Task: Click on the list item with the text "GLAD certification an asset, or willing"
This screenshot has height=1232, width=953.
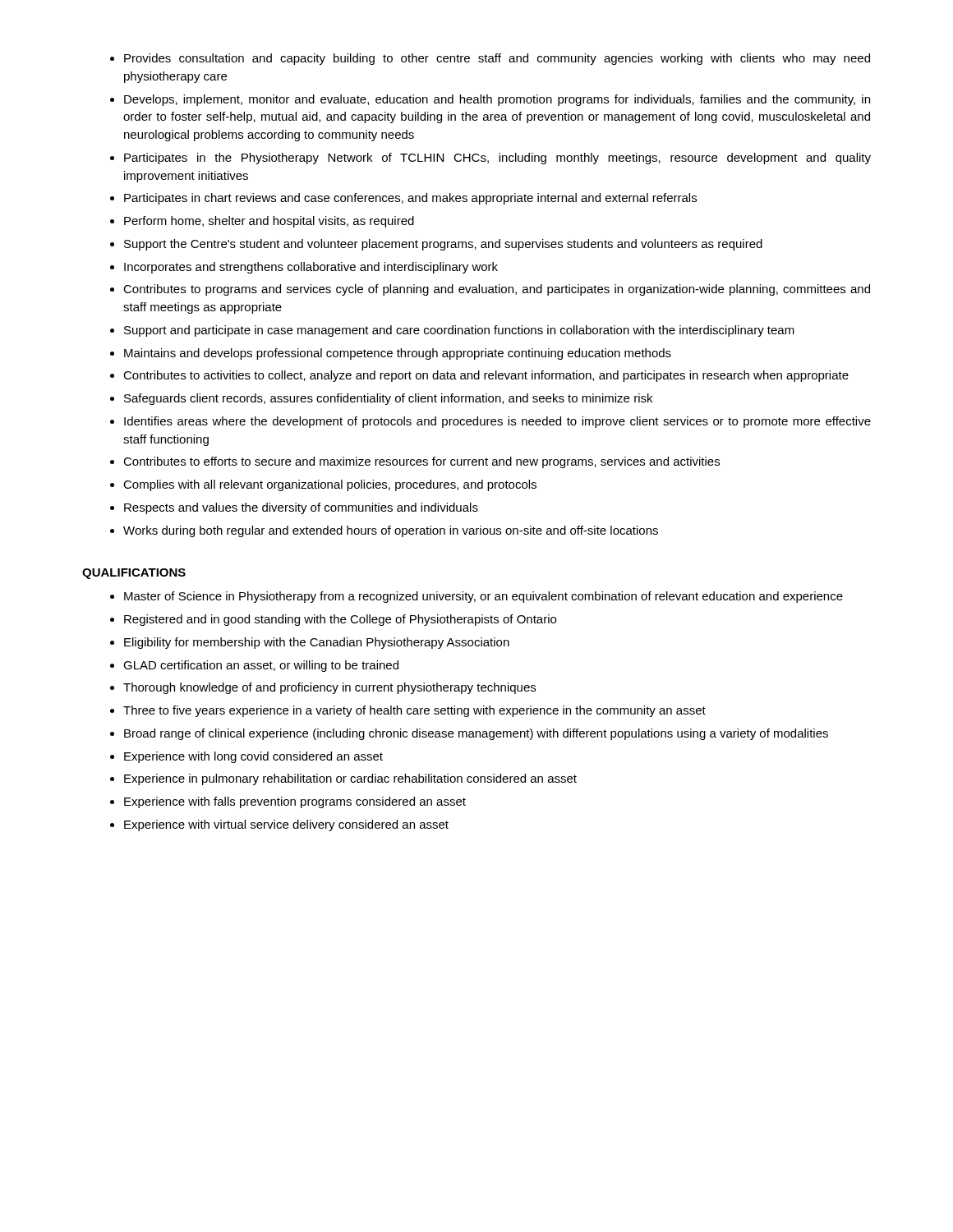Action: point(261,664)
